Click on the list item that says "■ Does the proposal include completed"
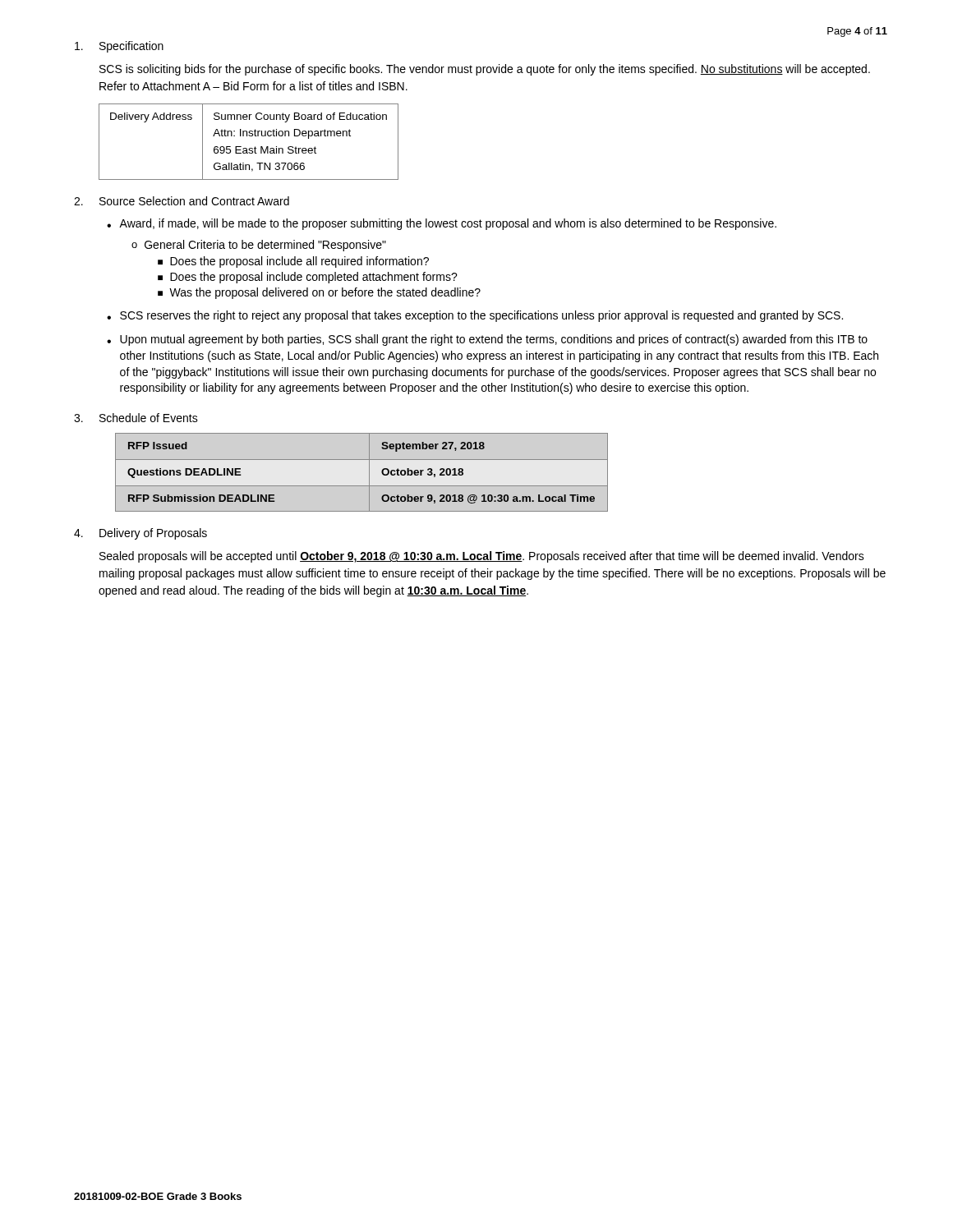Screen dimensions: 1232x953 point(307,277)
